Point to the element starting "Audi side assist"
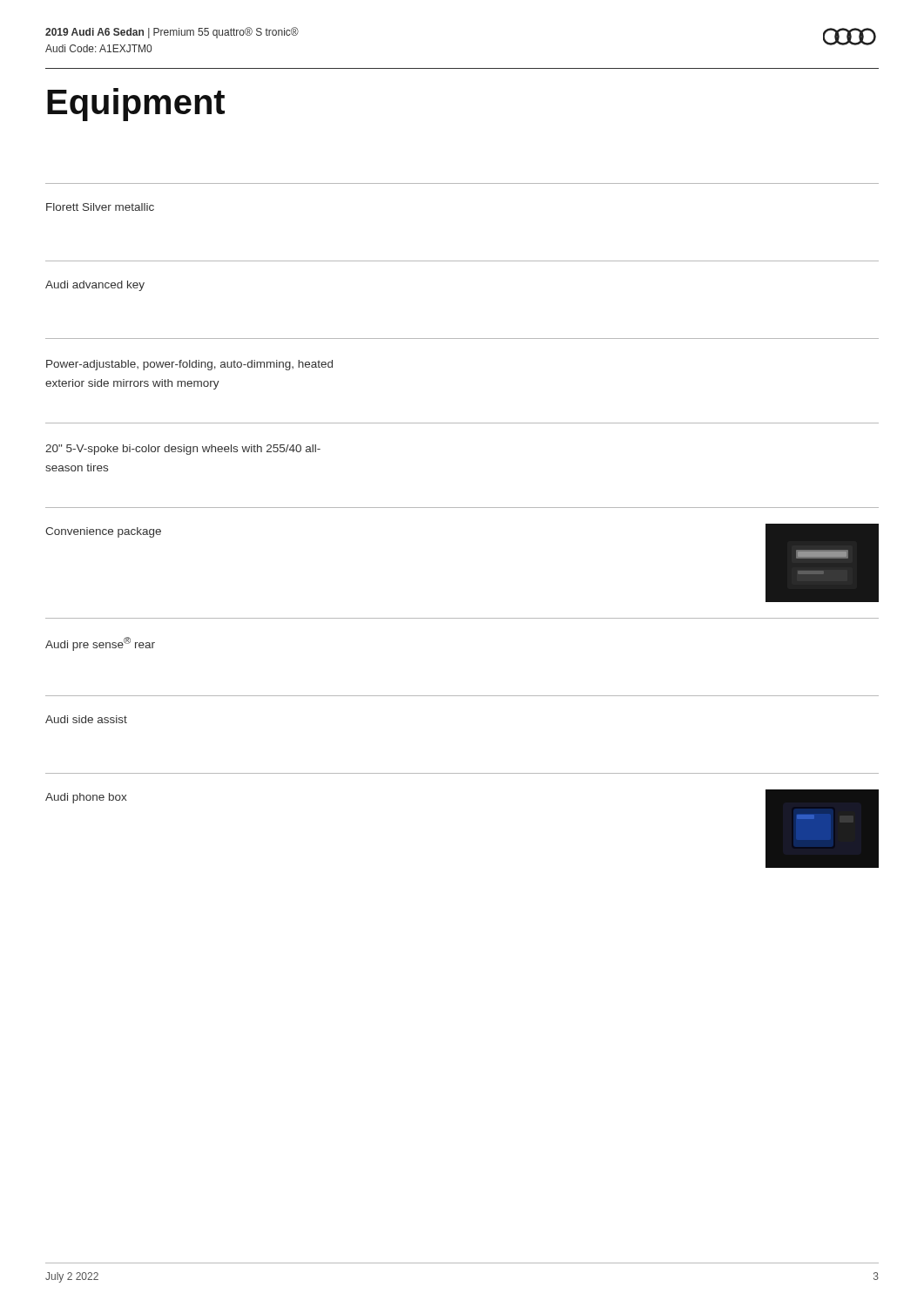924x1307 pixels. (x=86, y=719)
